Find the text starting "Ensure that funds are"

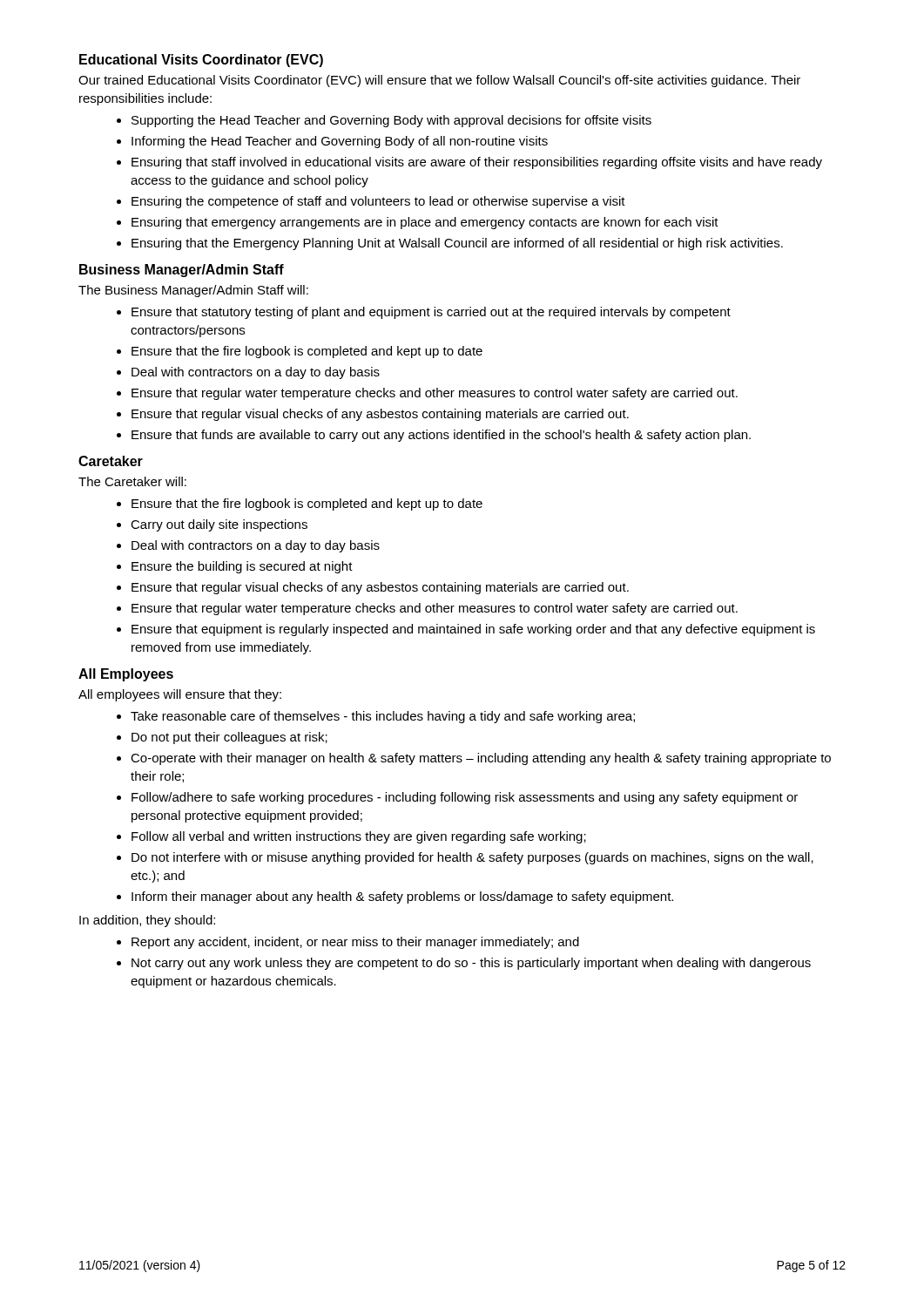[488, 434]
